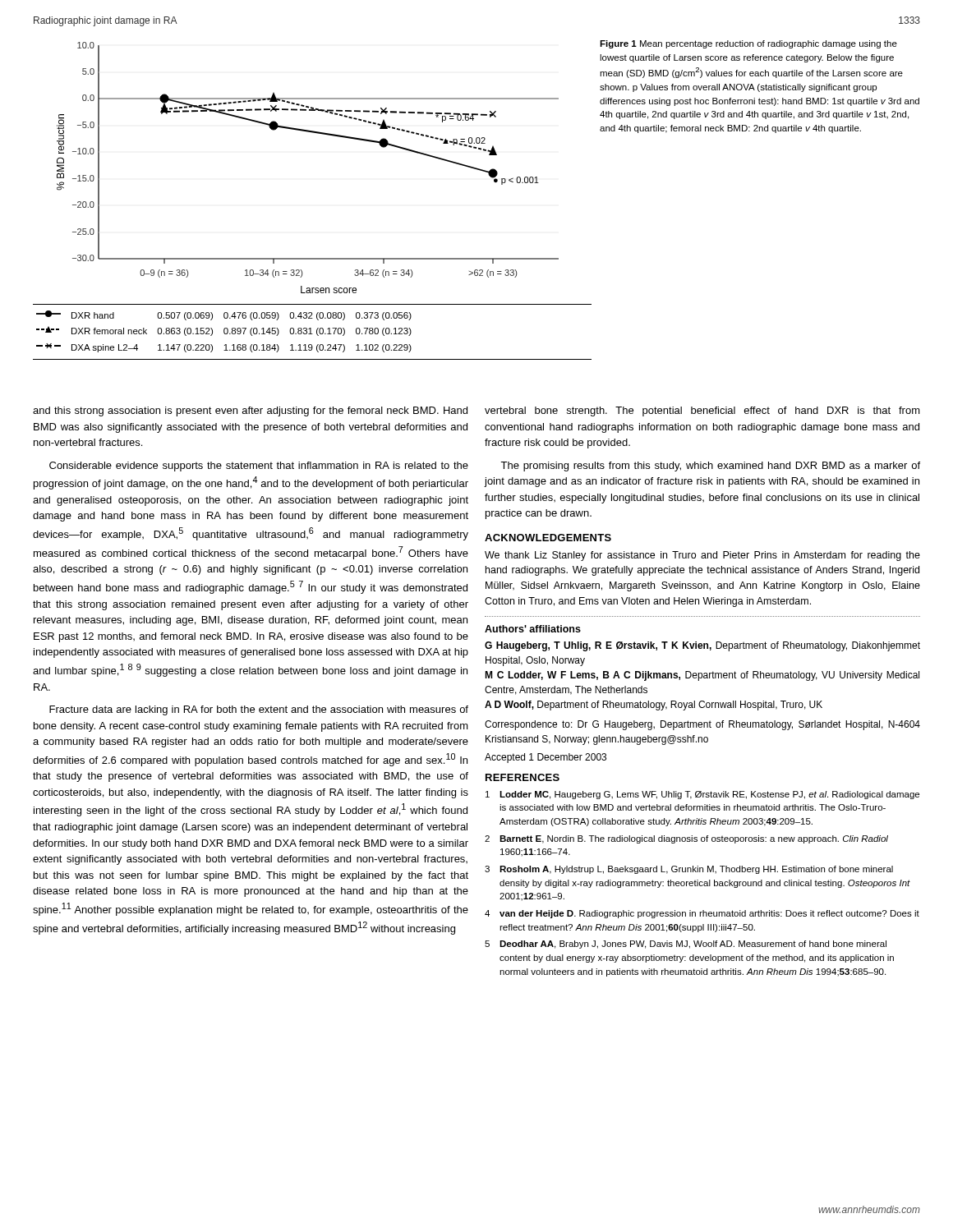Locate the section header with the text "Authors' affiliations"

point(533,629)
